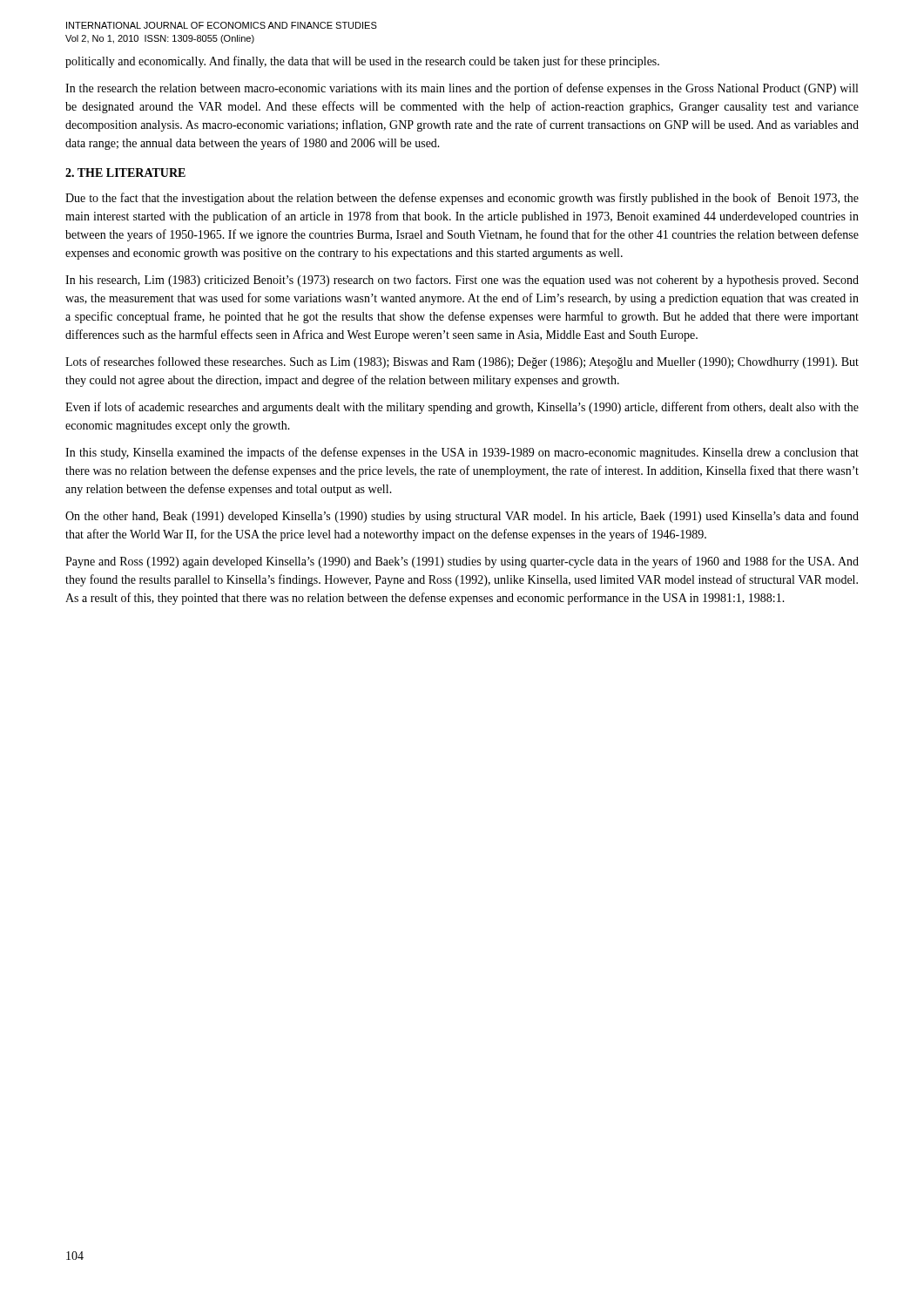Find the element starting "Payne and Ross (1992) again developed"
Screen dimensions: 1307x924
point(462,580)
